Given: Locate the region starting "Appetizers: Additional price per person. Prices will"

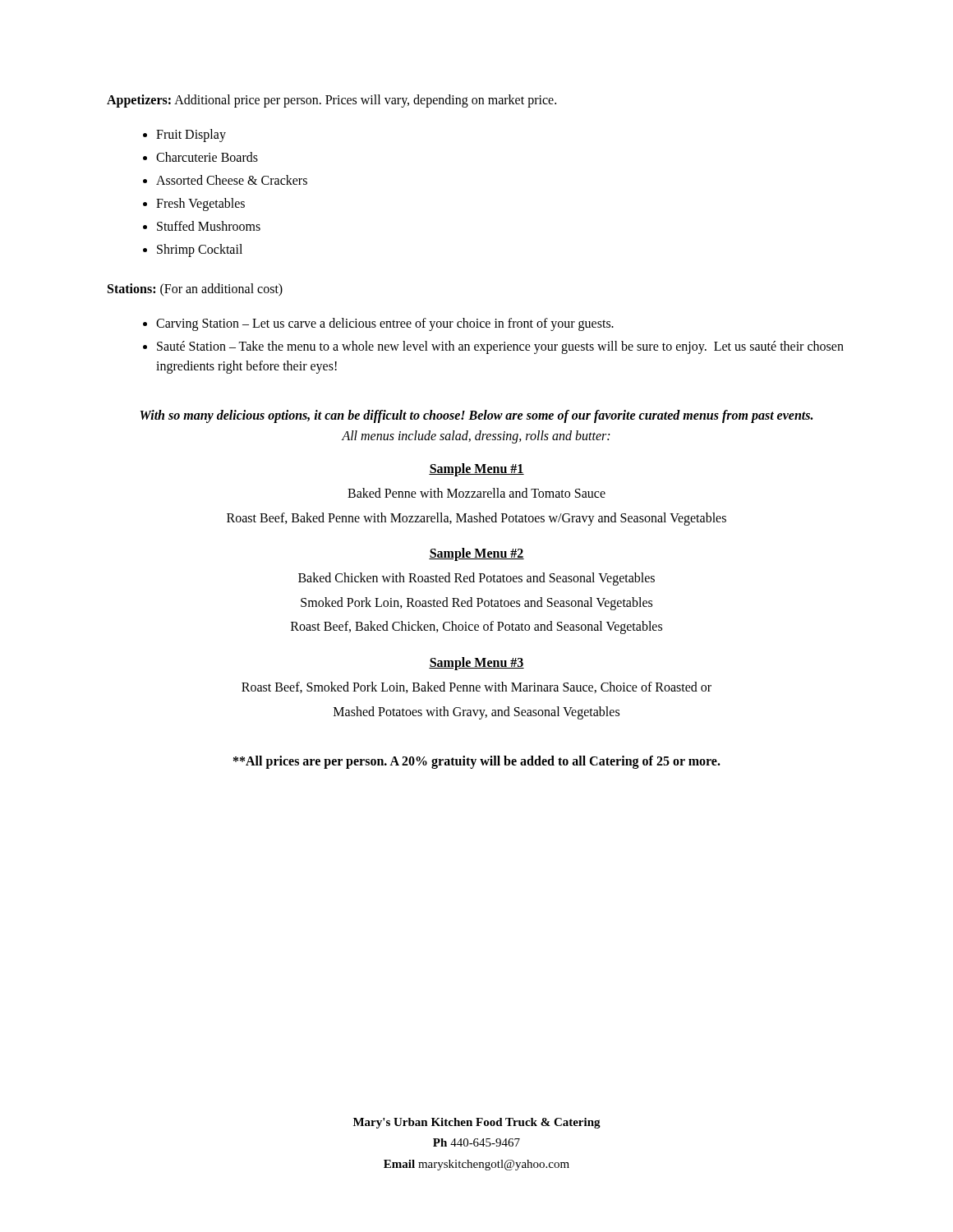Looking at the screenshot, I should tap(332, 100).
